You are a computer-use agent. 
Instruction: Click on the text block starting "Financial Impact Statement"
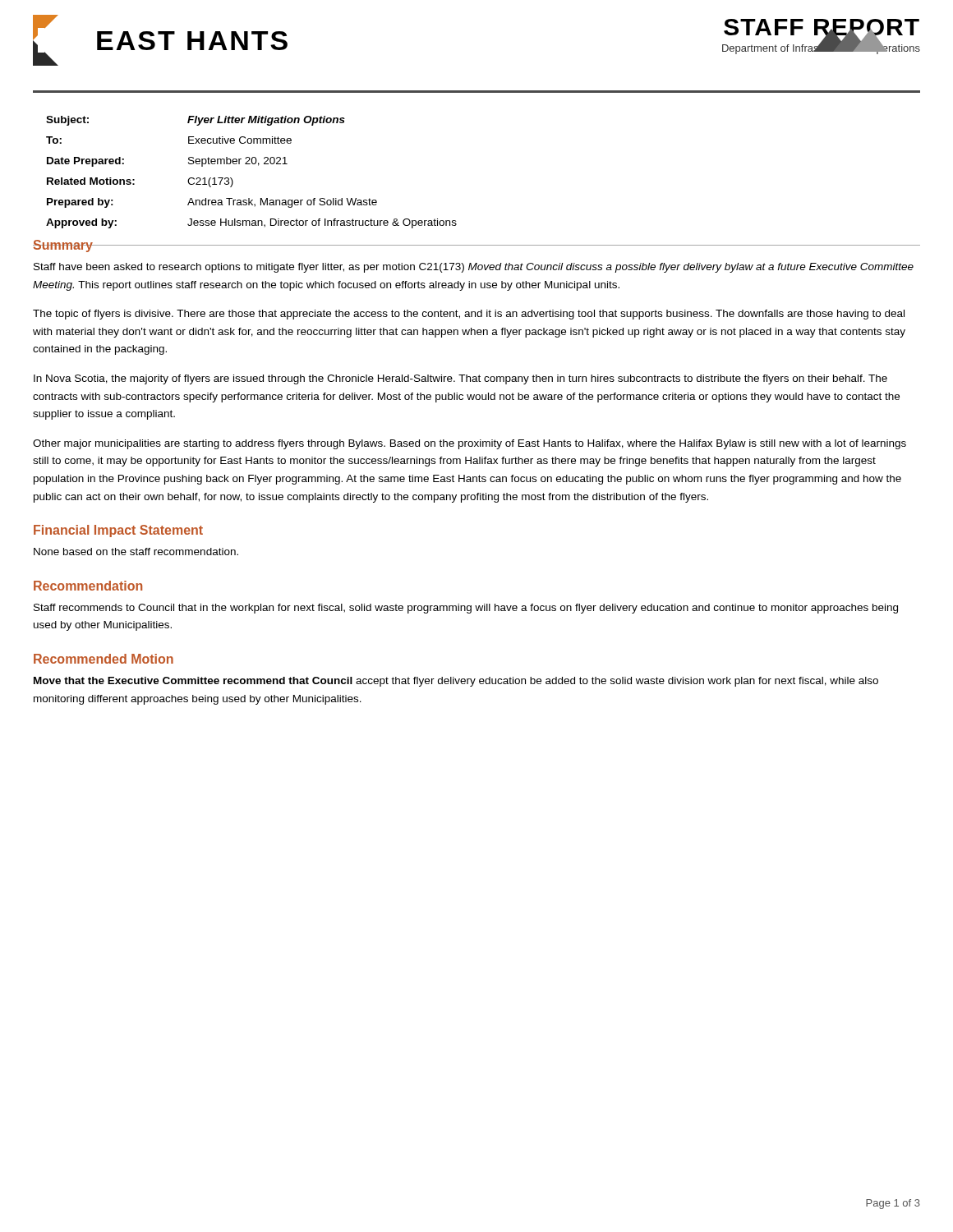pyautogui.click(x=118, y=530)
